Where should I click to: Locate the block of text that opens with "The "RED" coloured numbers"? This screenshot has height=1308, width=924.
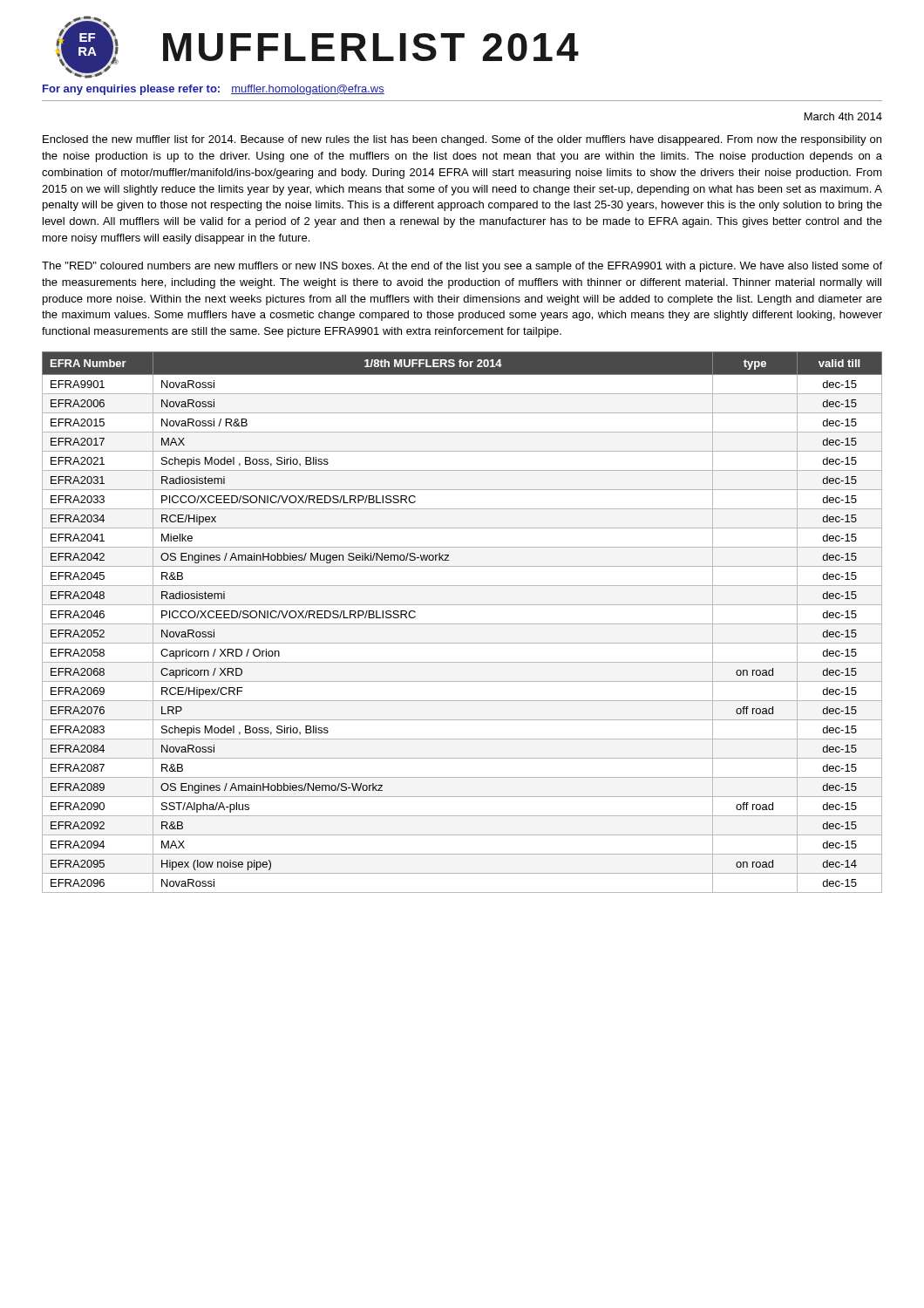pyautogui.click(x=462, y=298)
